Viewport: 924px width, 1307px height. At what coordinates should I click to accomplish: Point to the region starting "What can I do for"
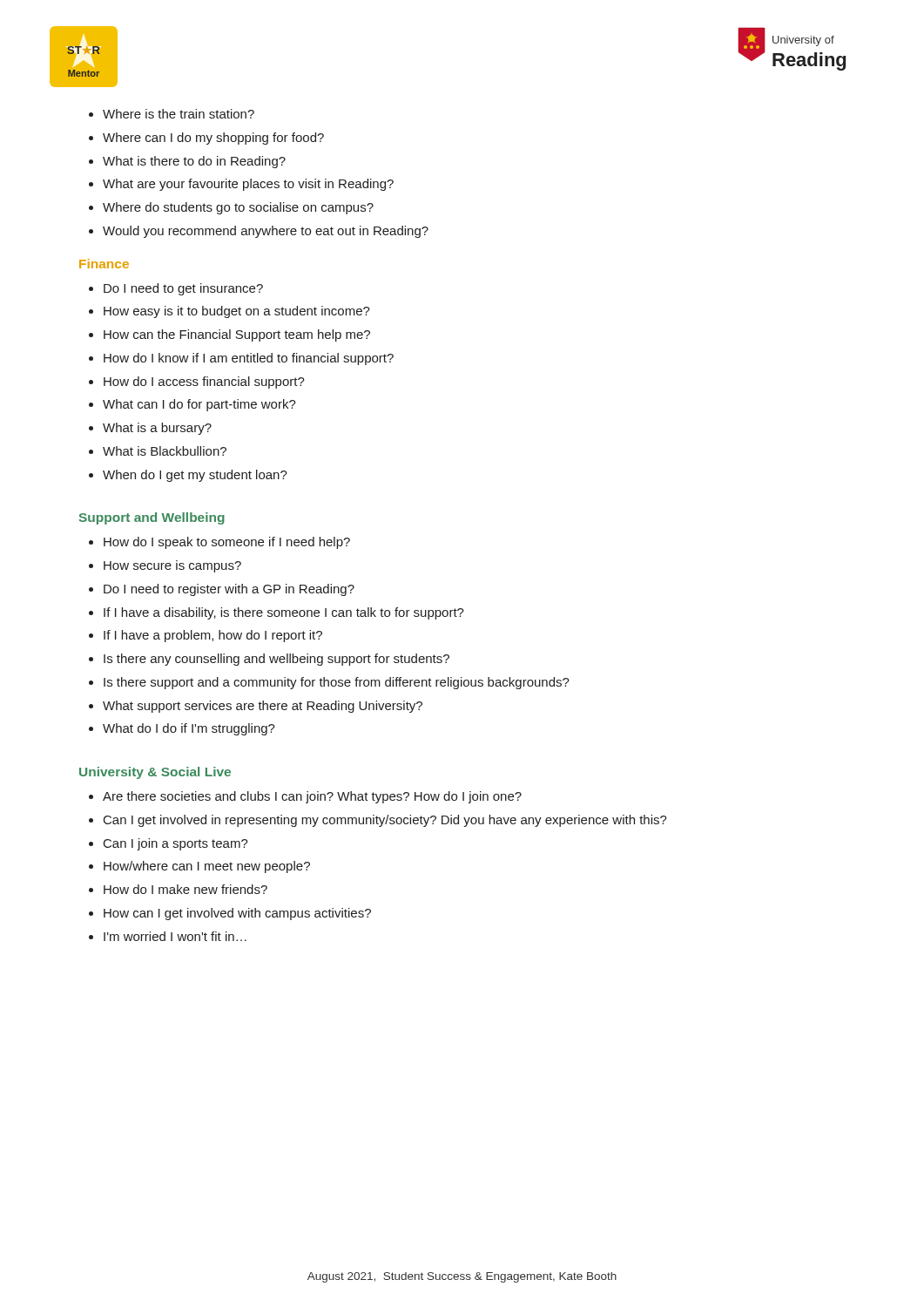click(x=199, y=404)
